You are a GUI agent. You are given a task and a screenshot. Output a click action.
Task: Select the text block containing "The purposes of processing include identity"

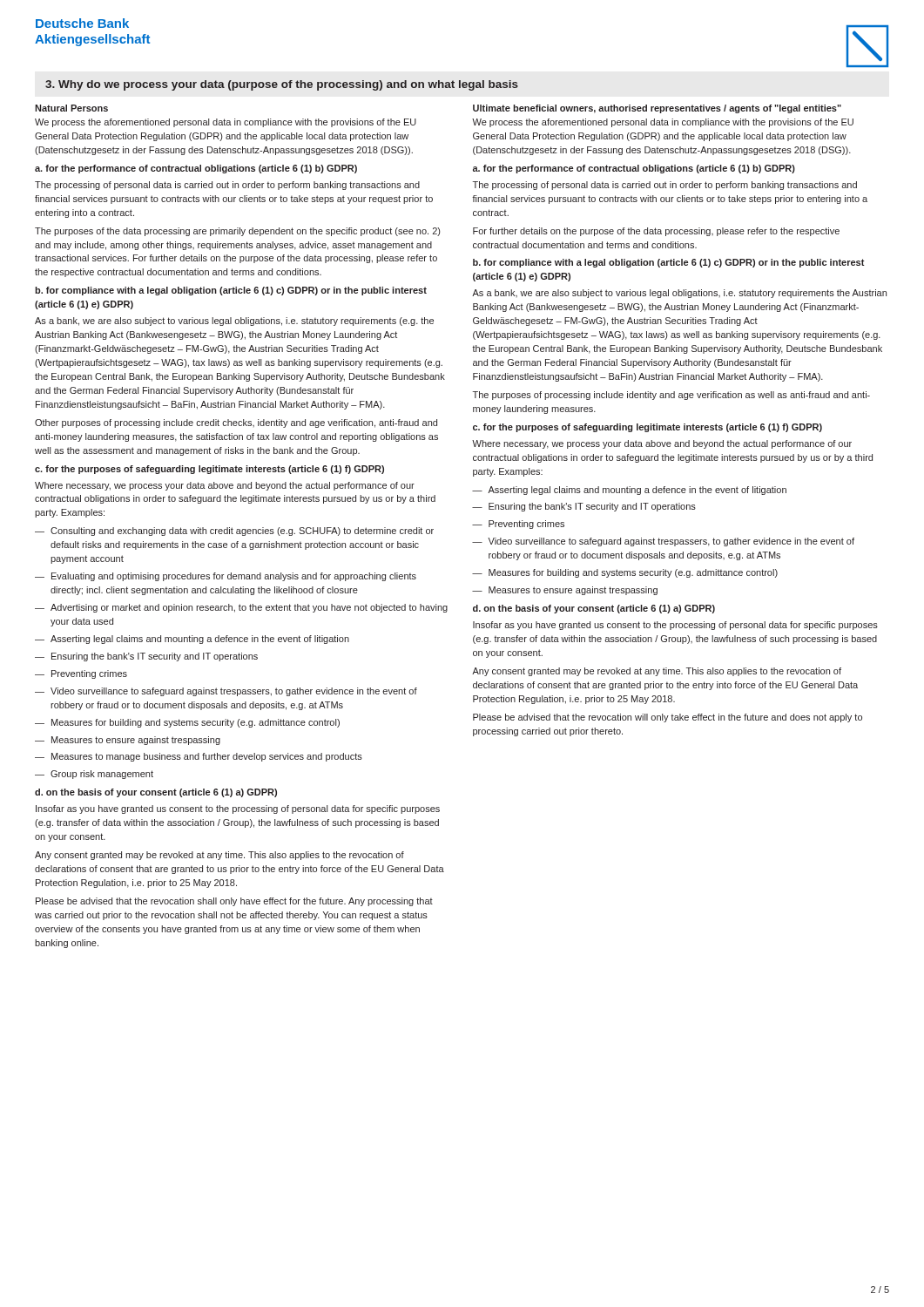[x=681, y=402]
